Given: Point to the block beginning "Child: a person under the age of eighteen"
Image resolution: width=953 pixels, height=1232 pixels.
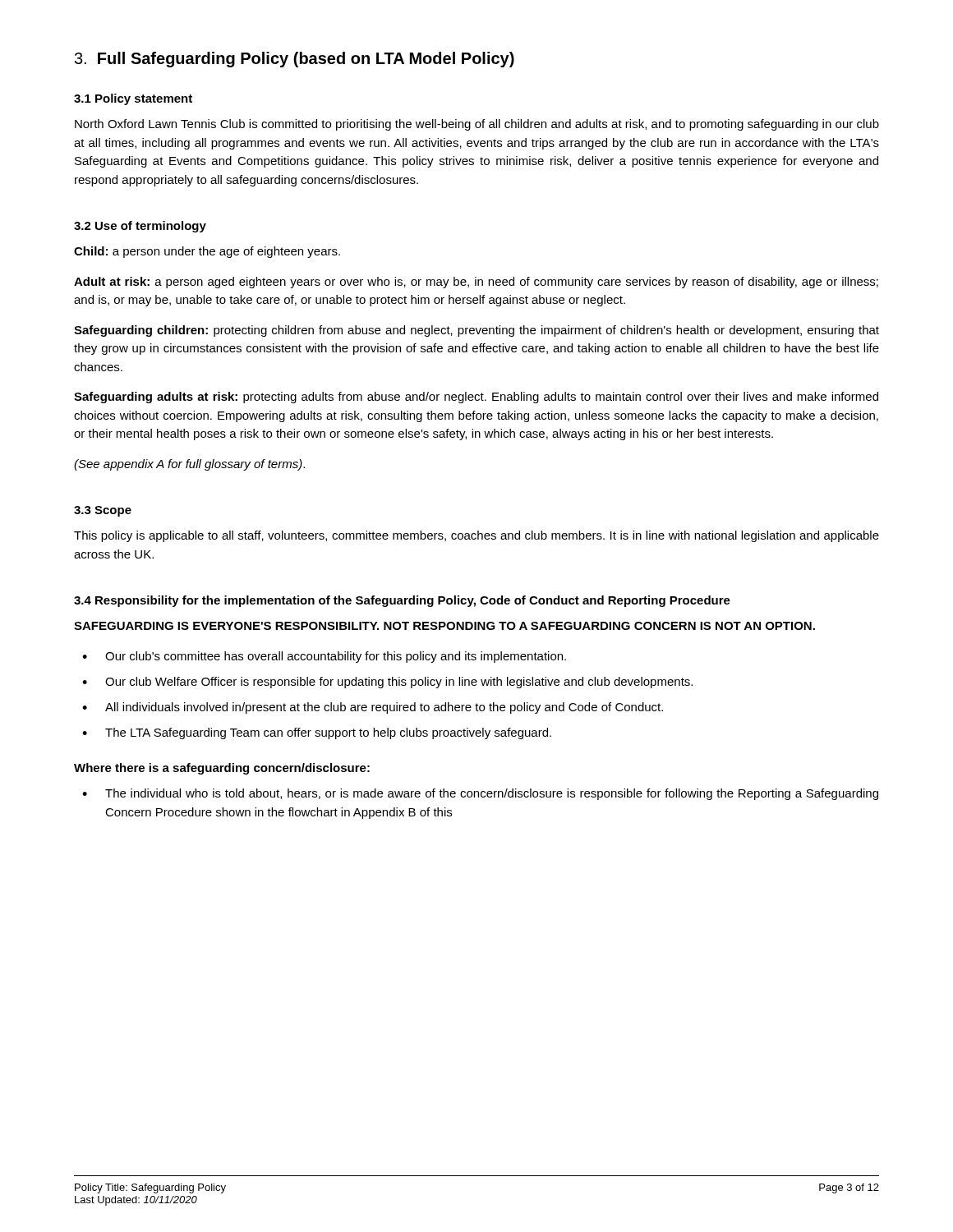Looking at the screenshot, I should coord(207,252).
